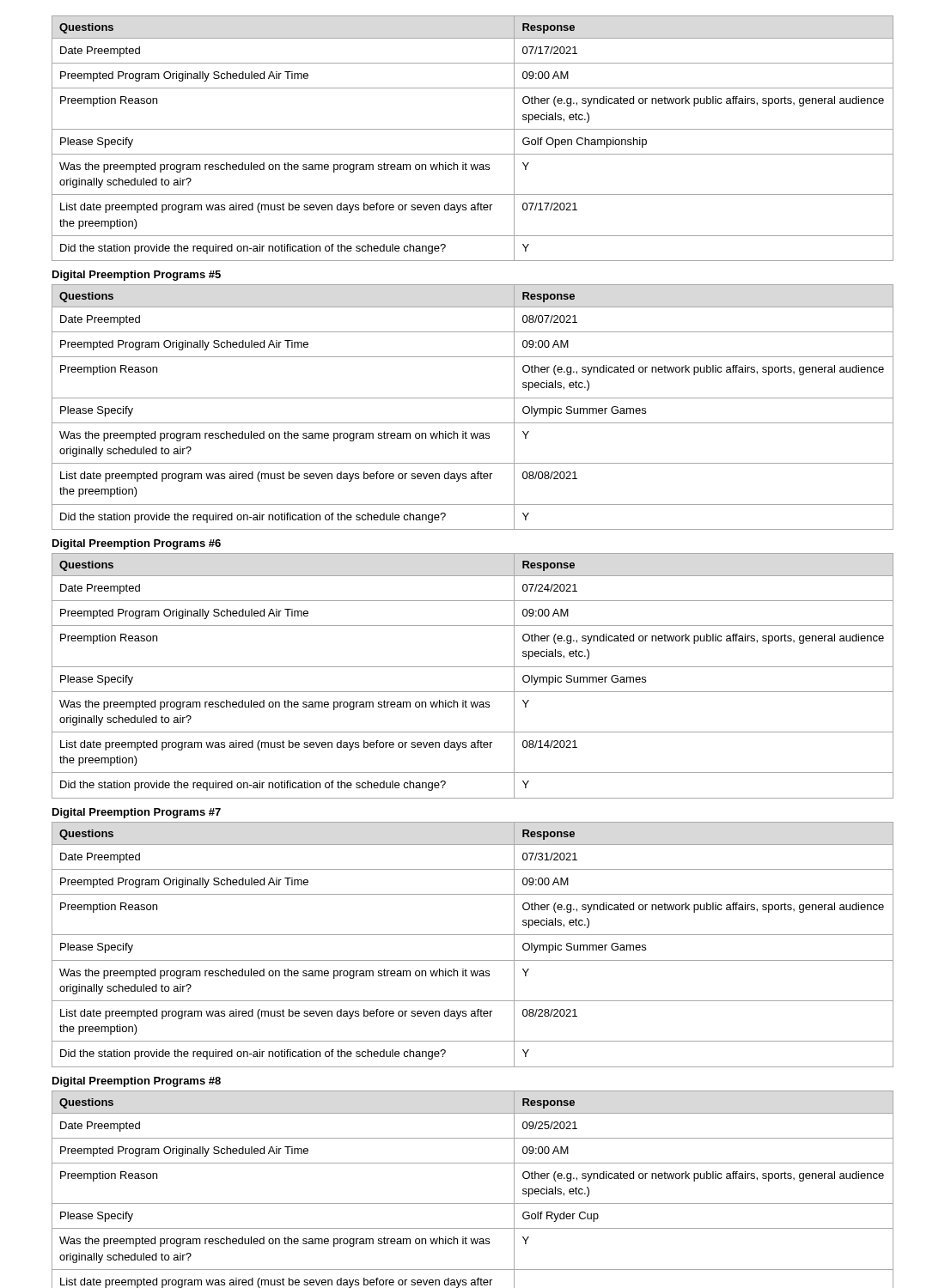This screenshot has width=945, height=1288.
Task: Locate the section header that reads "Digital Preemption Programs #5"
Action: click(136, 274)
